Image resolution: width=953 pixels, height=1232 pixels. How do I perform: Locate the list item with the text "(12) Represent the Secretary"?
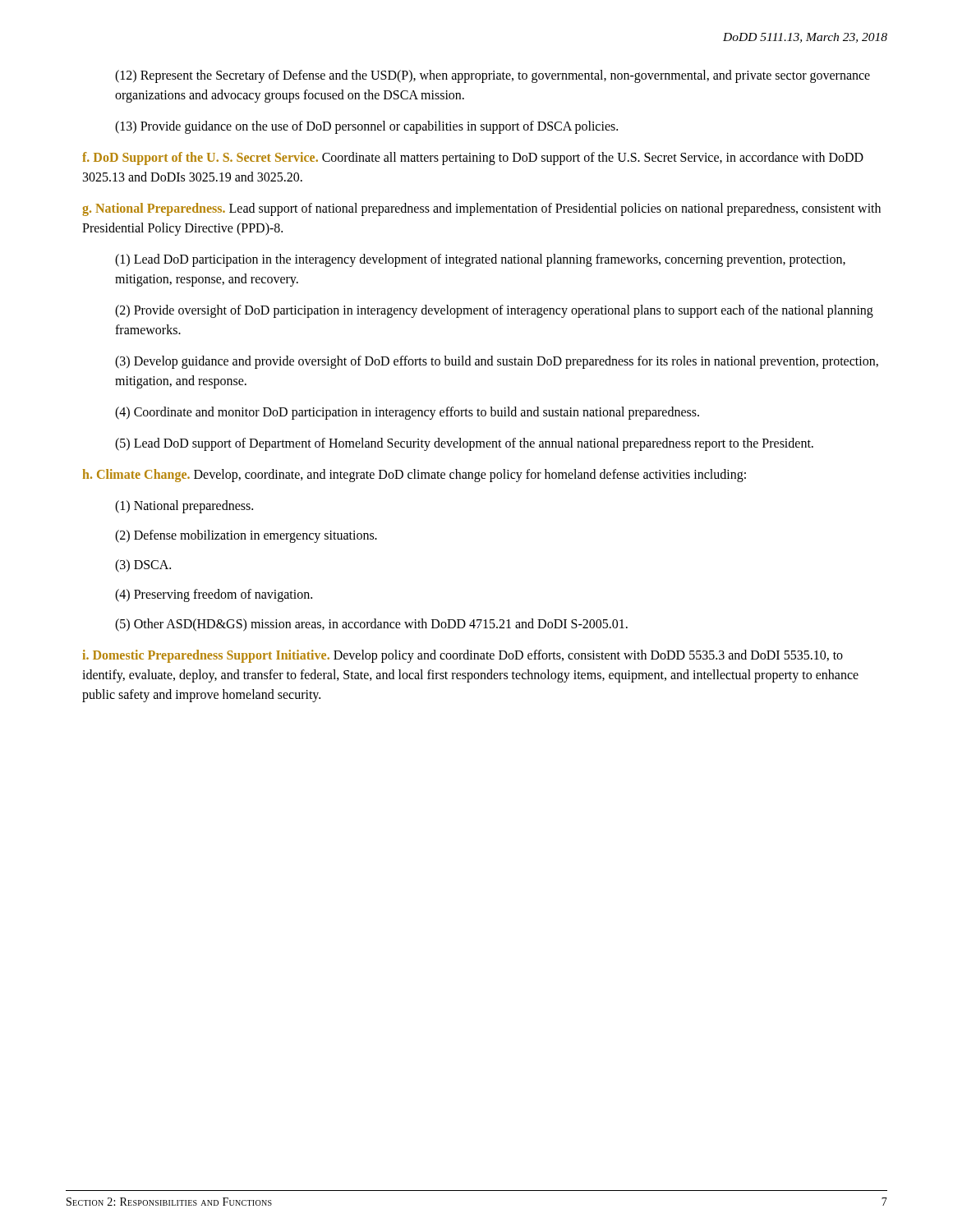(x=493, y=85)
